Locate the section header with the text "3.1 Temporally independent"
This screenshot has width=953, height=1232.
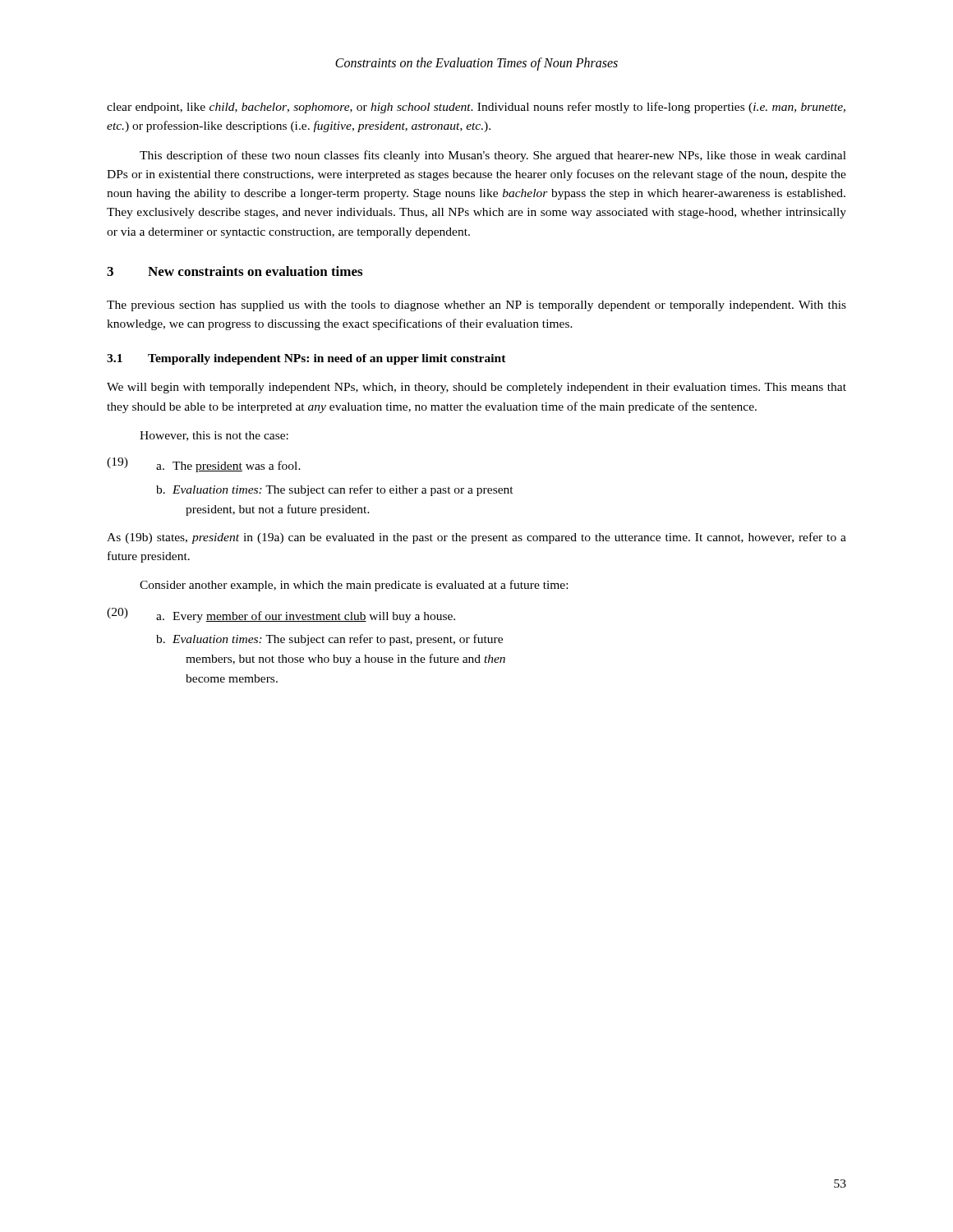pos(306,358)
